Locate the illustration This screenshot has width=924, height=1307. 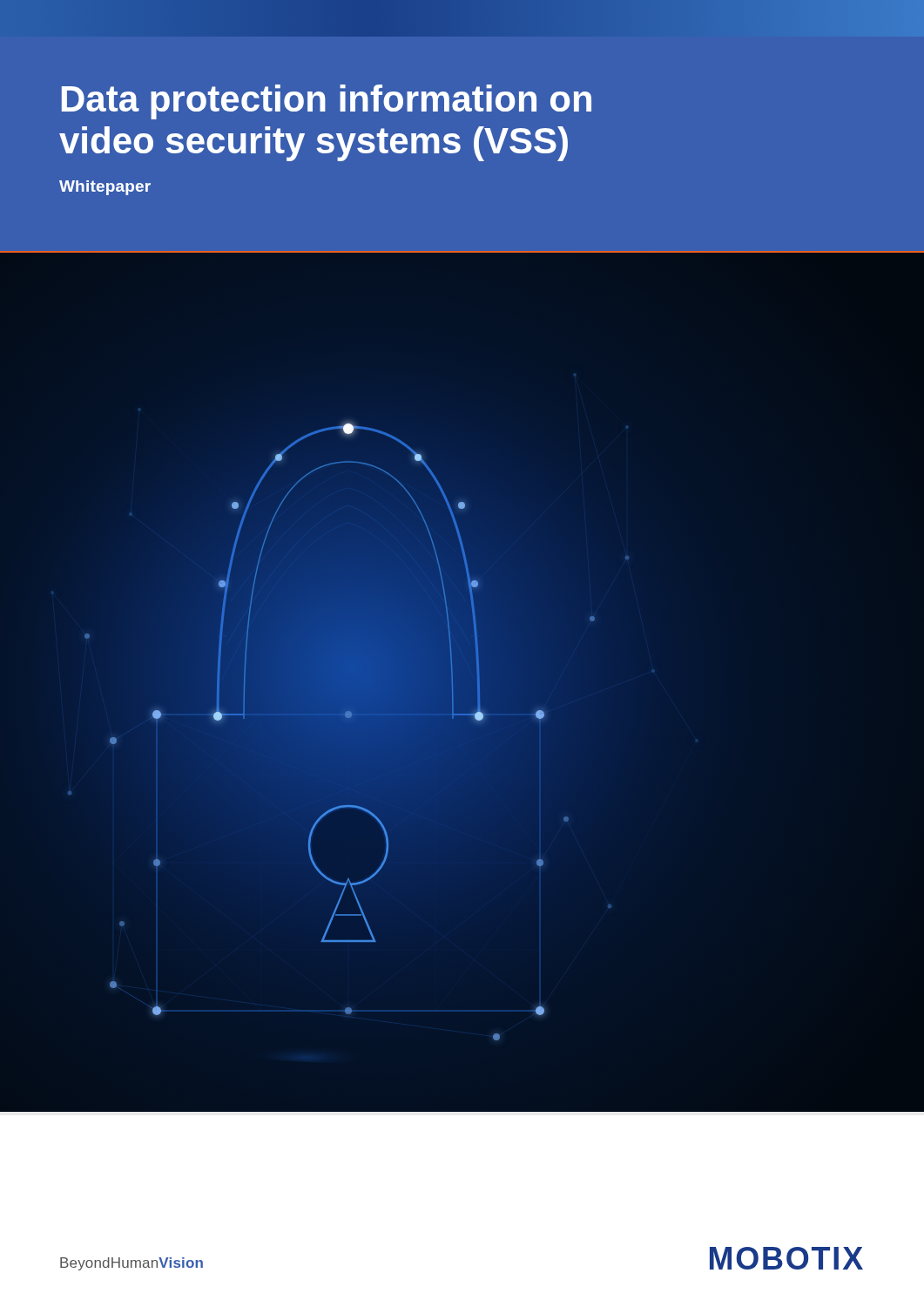pyautogui.click(x=462, y=684)
